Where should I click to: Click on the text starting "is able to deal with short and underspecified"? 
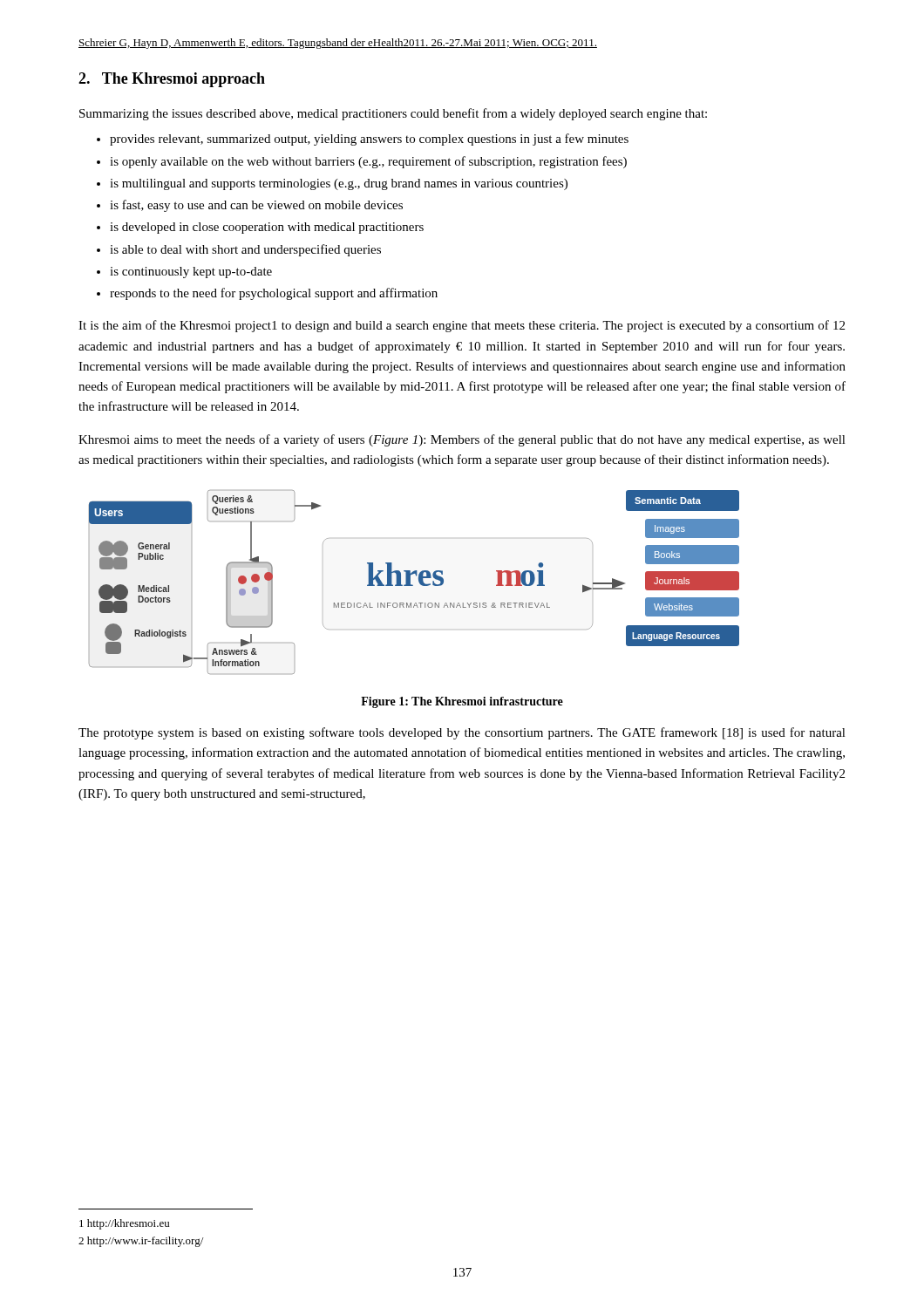coord(246,249)
